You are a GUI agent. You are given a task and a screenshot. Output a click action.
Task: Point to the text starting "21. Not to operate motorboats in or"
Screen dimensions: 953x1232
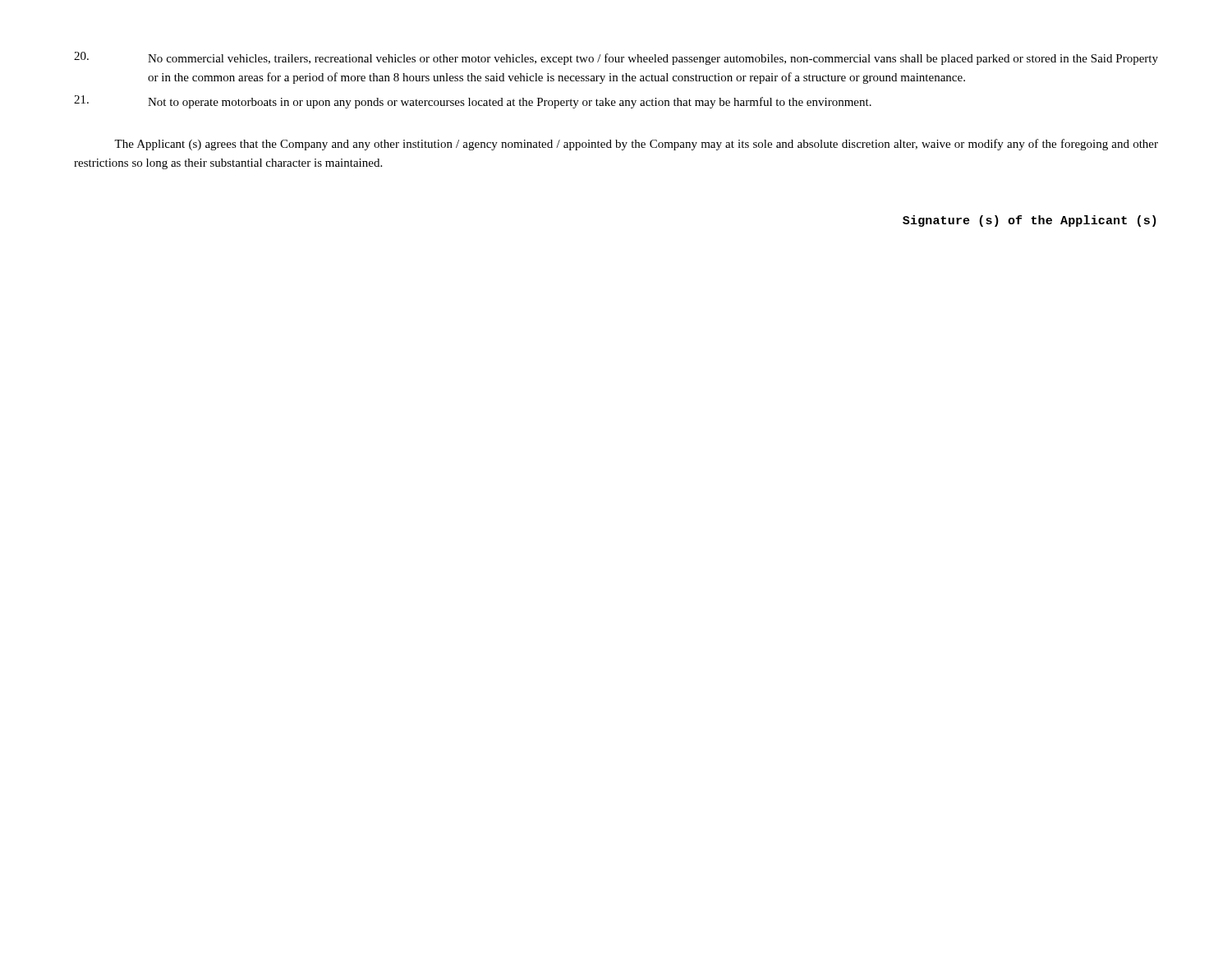tap(616, 102)
